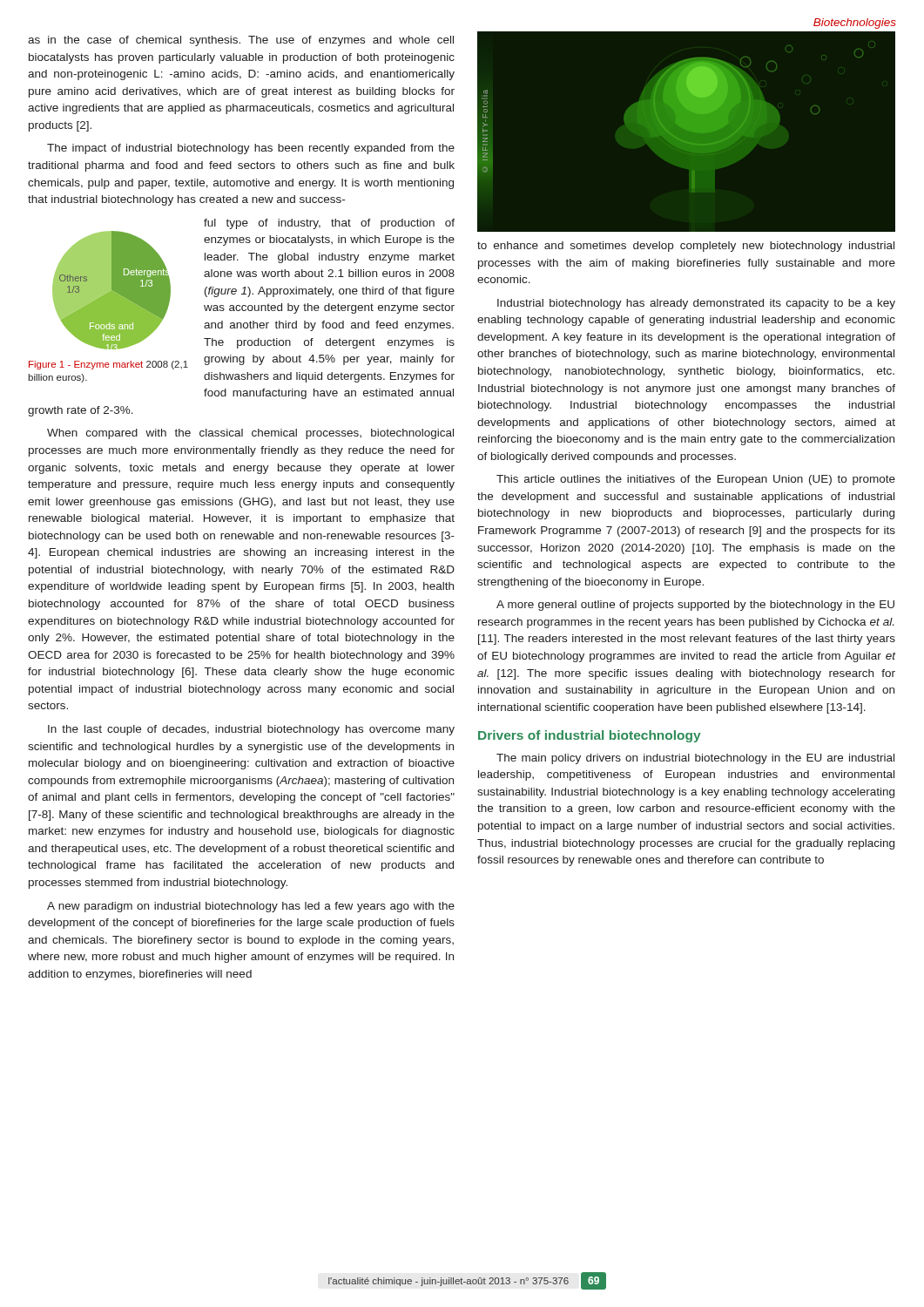
Task: Select the region starting "The impact of industrial biotechnology has been"
Action: pos(241,174)
